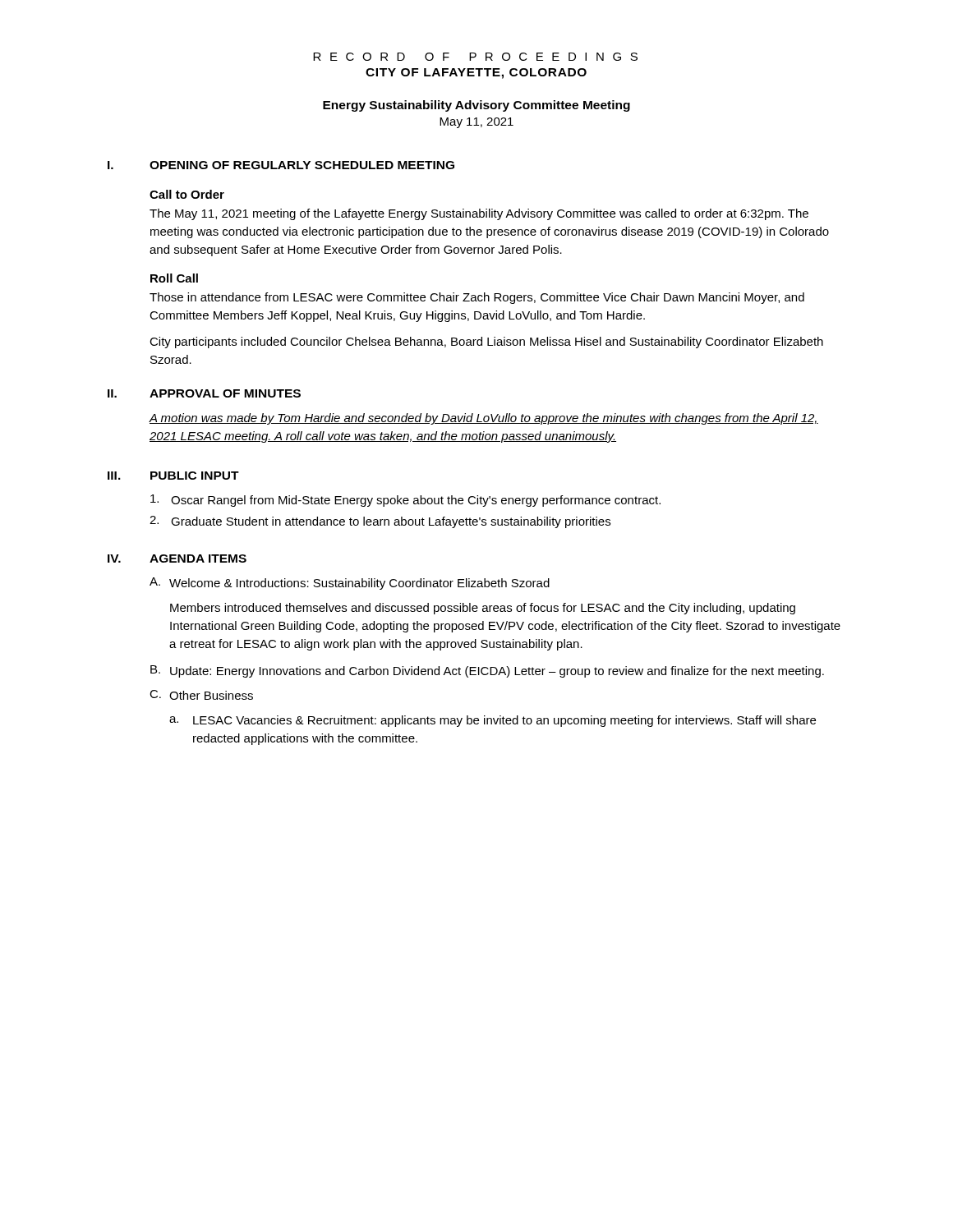Find the text block containing "A motion was made by Tom Hardie and"
The width and height of the screenshot is (953, 1232).
[484, 427]
